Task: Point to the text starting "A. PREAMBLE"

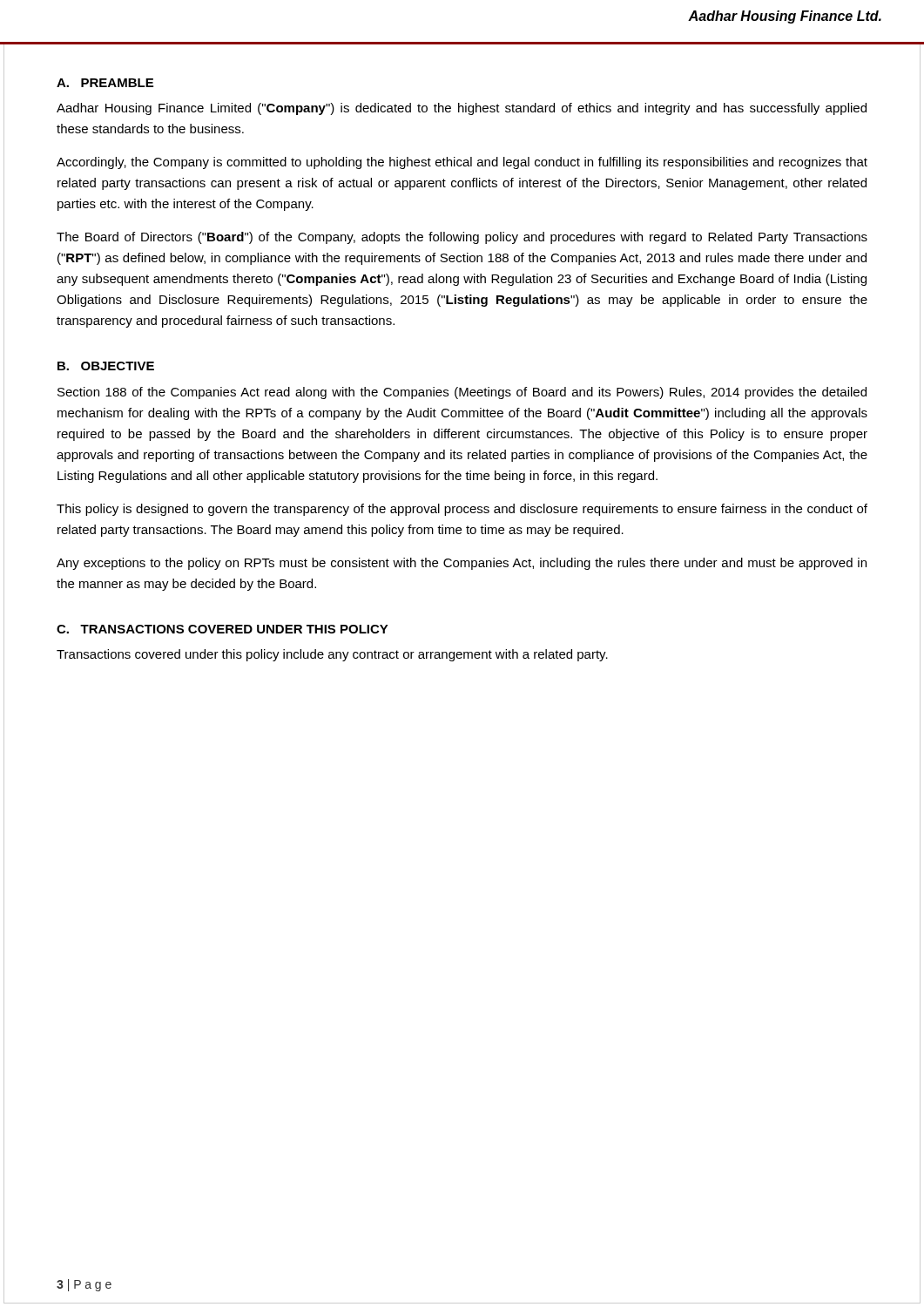Action: [x=105, y=82]
